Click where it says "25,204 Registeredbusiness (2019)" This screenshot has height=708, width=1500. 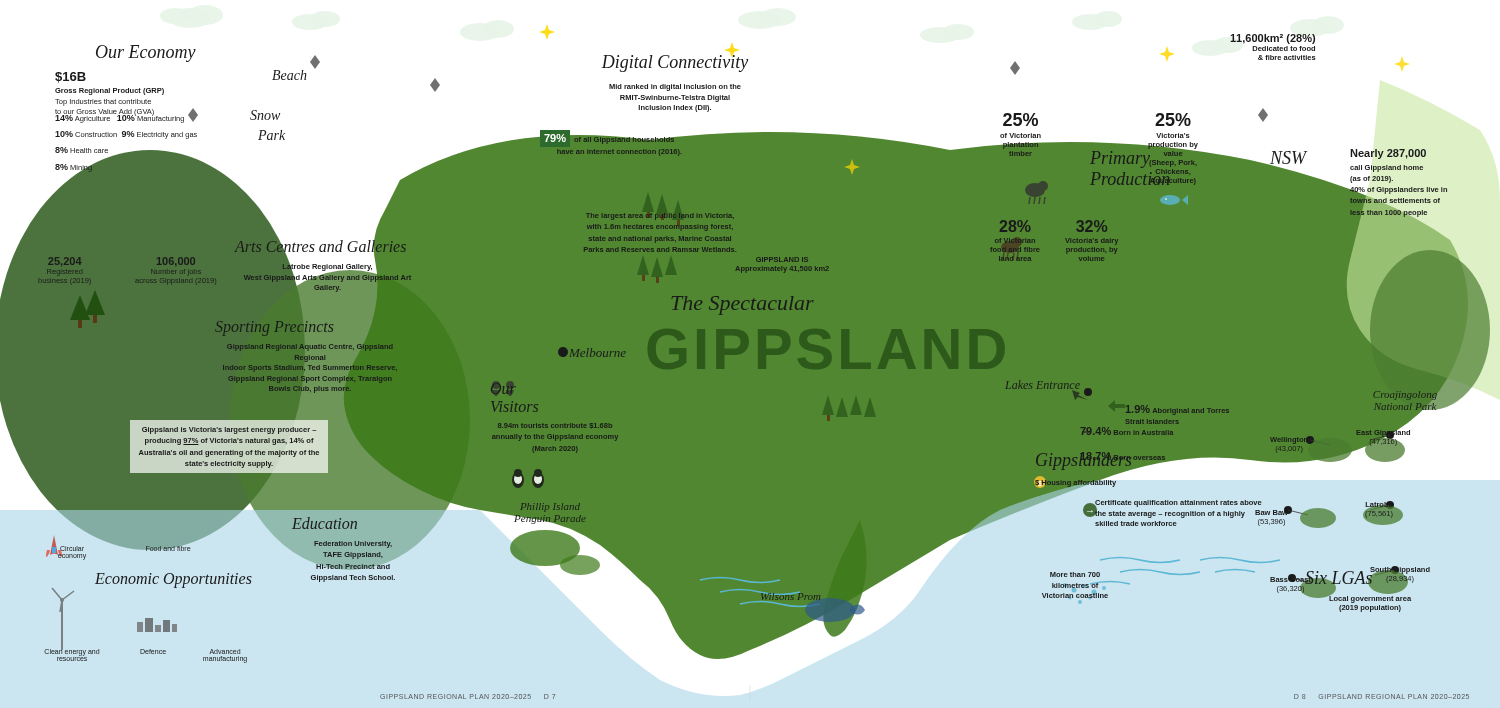pyautogui.click(x=65, y=270)
